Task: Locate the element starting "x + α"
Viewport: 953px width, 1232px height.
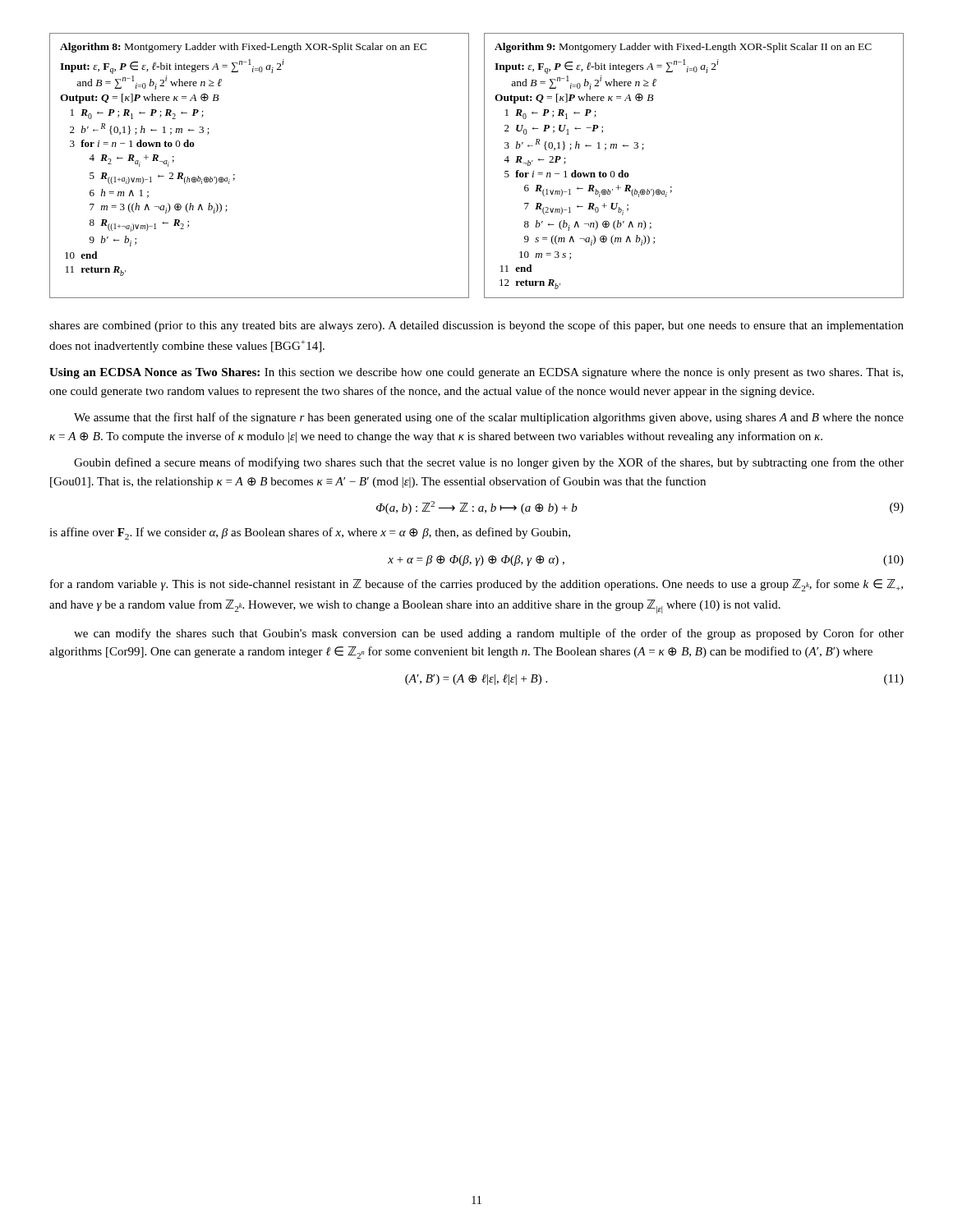Action: pos(479,560)
